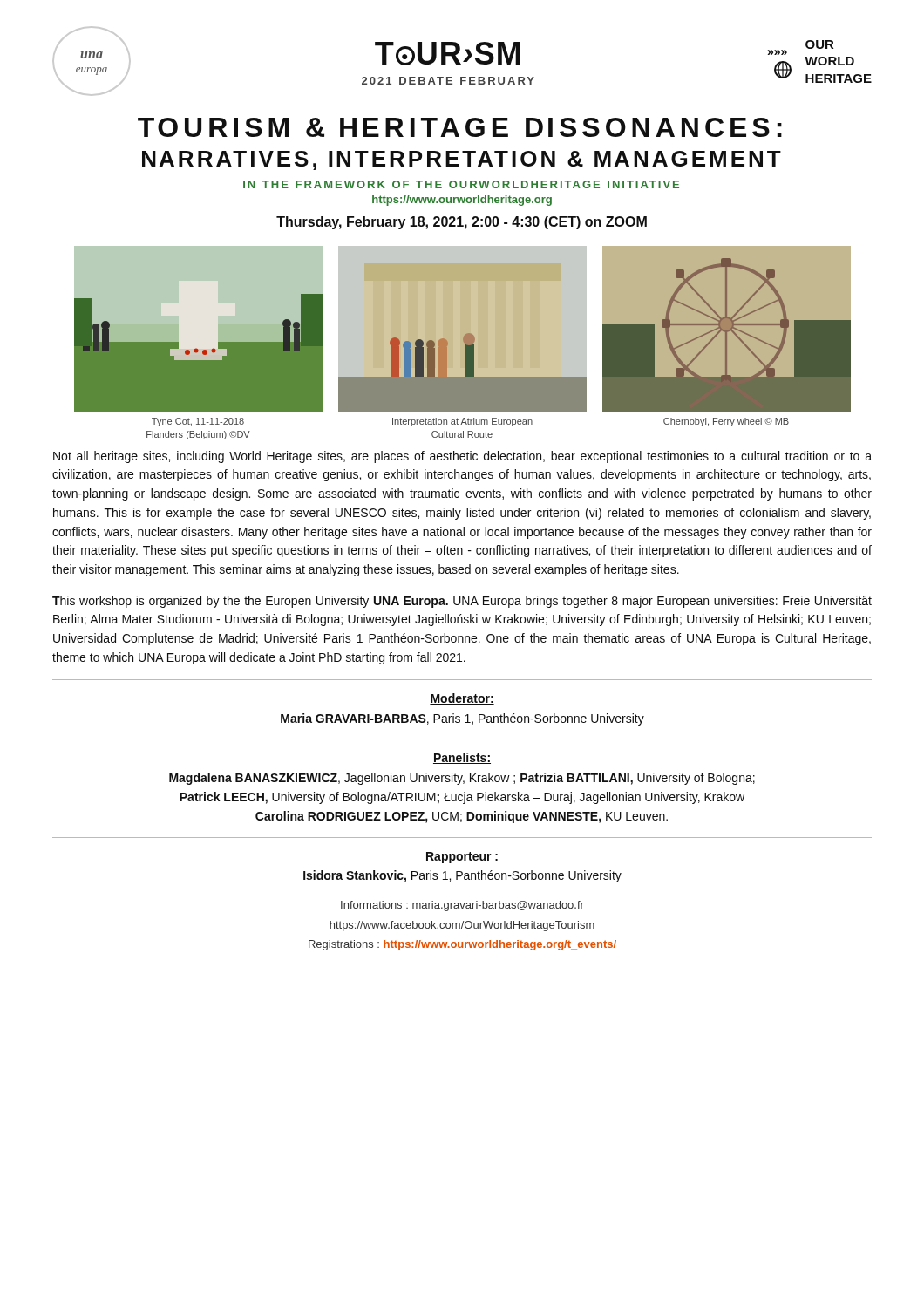Locate the block of text that opens with "This workshop is organized by the the Europen"

click(x=462, y=629)
